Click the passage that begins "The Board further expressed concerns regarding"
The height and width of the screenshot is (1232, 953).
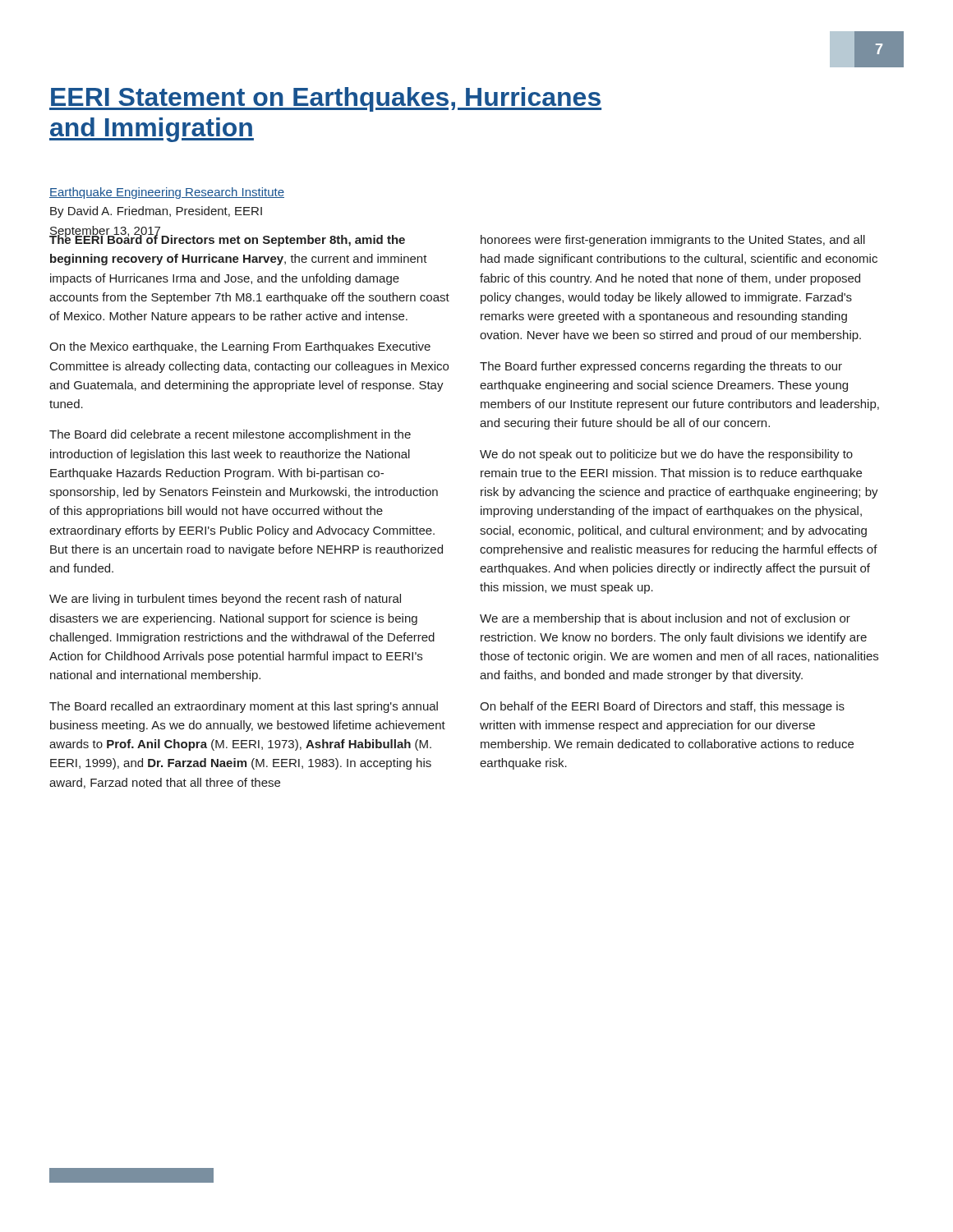tap(680, 394)
